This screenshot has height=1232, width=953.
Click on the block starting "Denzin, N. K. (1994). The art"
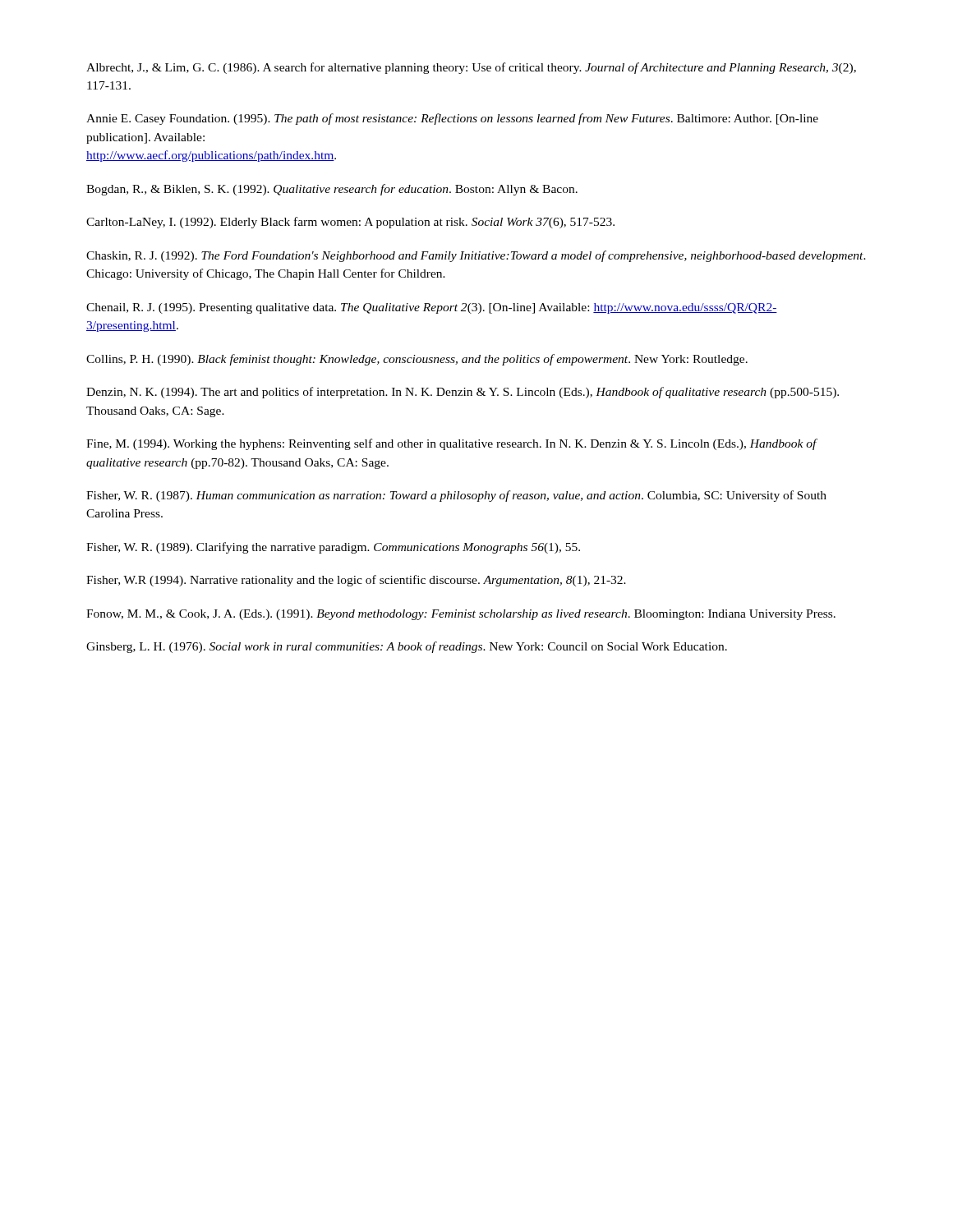476,401
